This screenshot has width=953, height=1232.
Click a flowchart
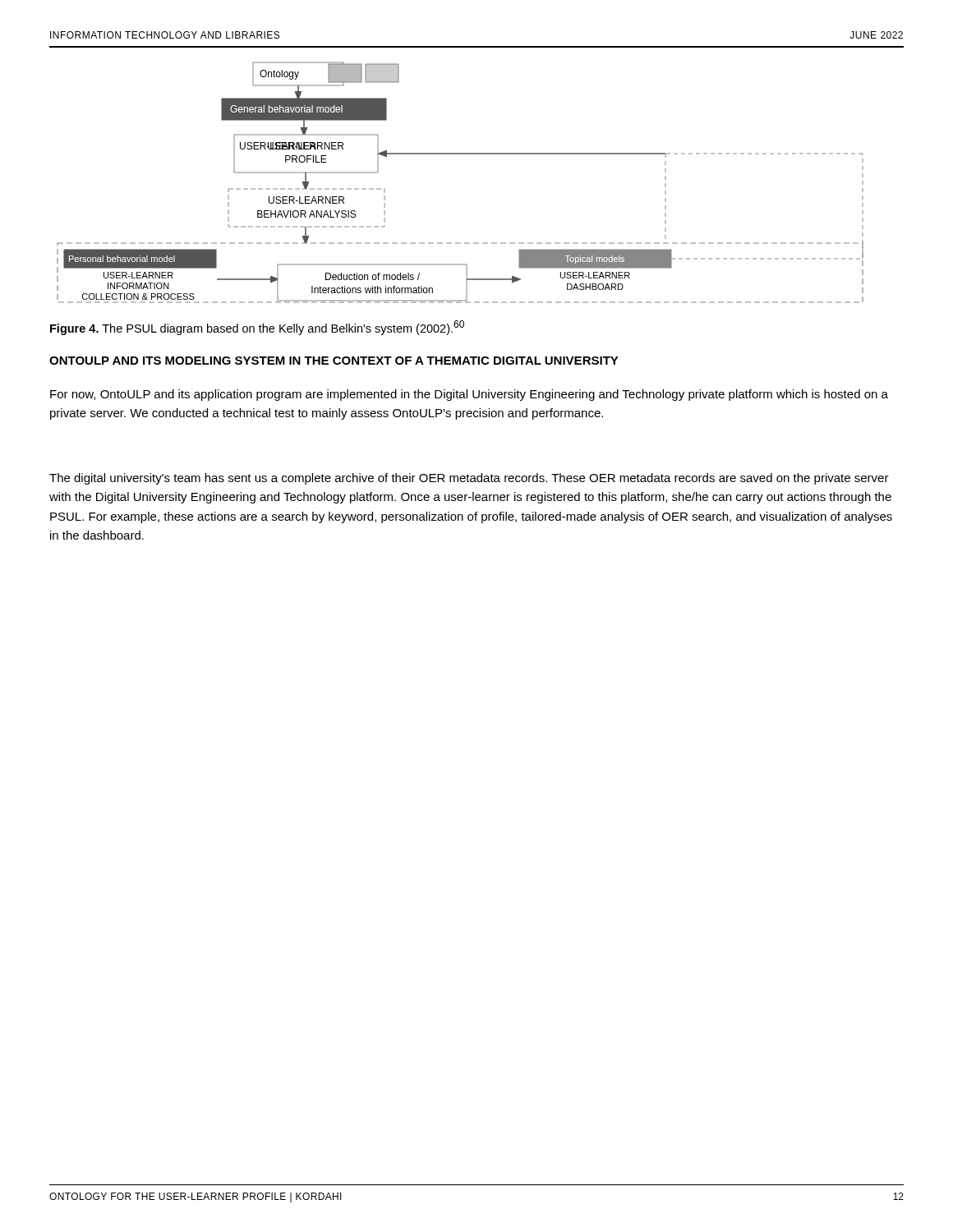pos(476,183)
